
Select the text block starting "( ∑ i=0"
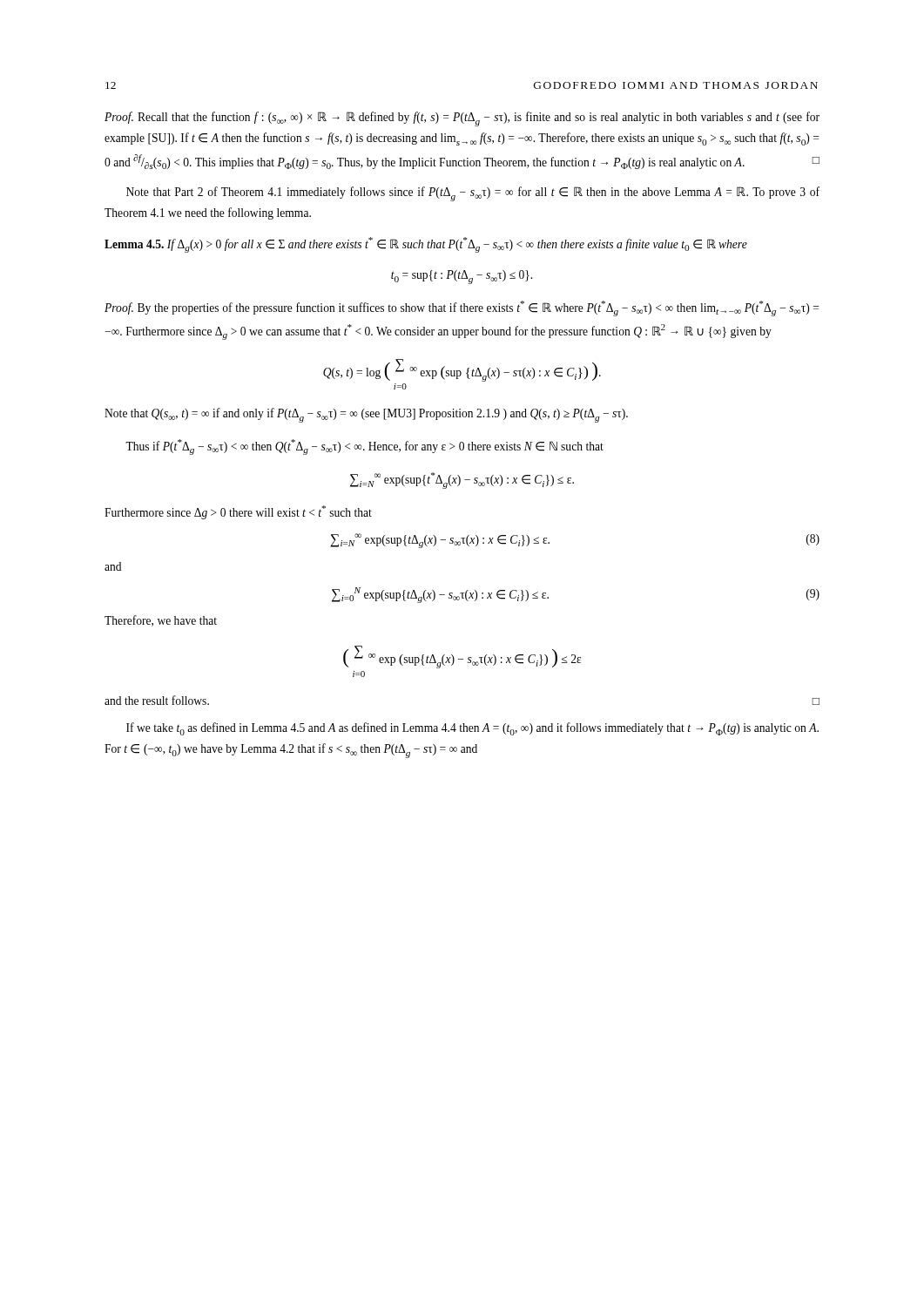462,661
